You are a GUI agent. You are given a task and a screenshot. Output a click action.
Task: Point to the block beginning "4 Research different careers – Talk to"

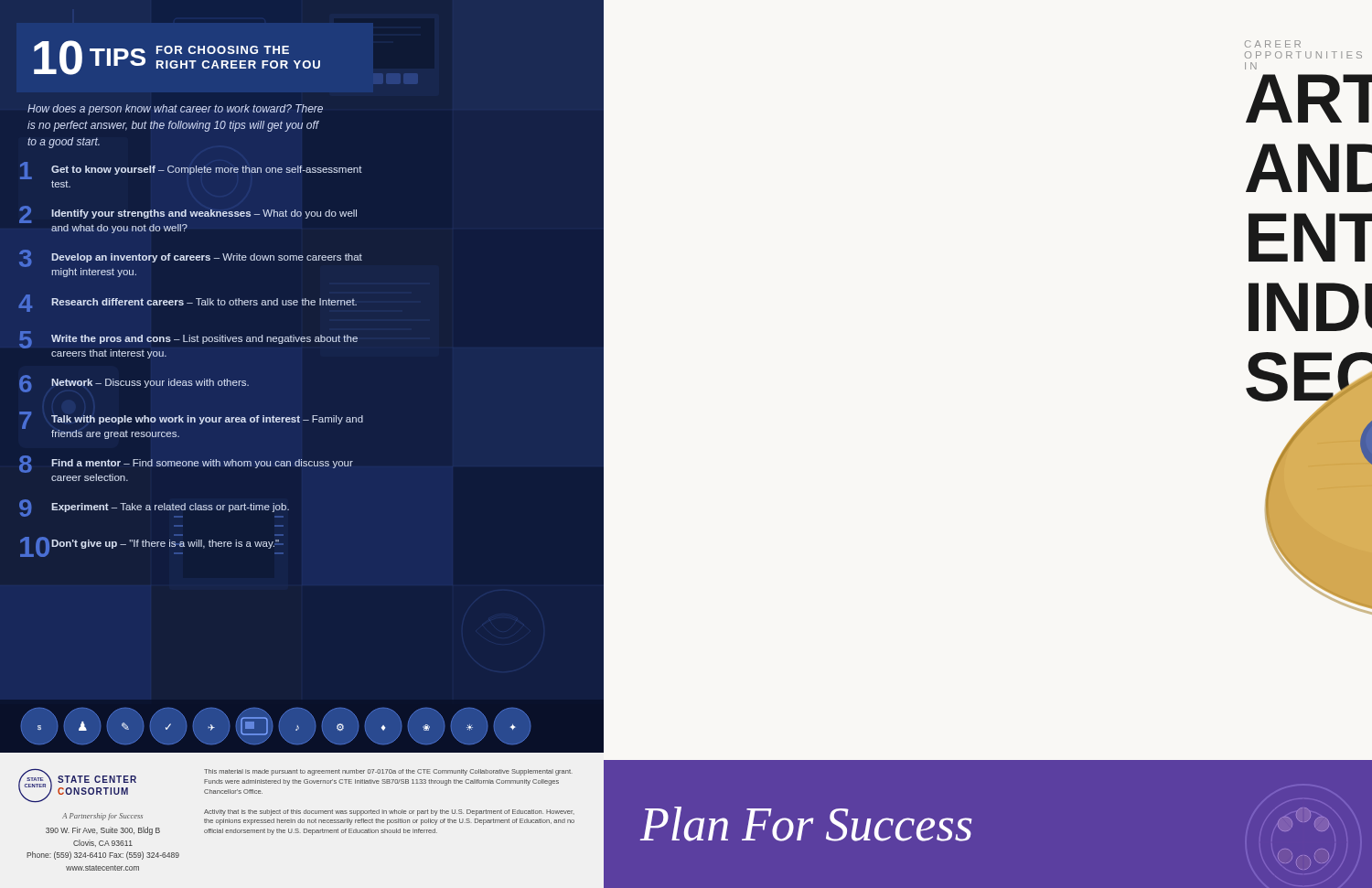[188, 304]
